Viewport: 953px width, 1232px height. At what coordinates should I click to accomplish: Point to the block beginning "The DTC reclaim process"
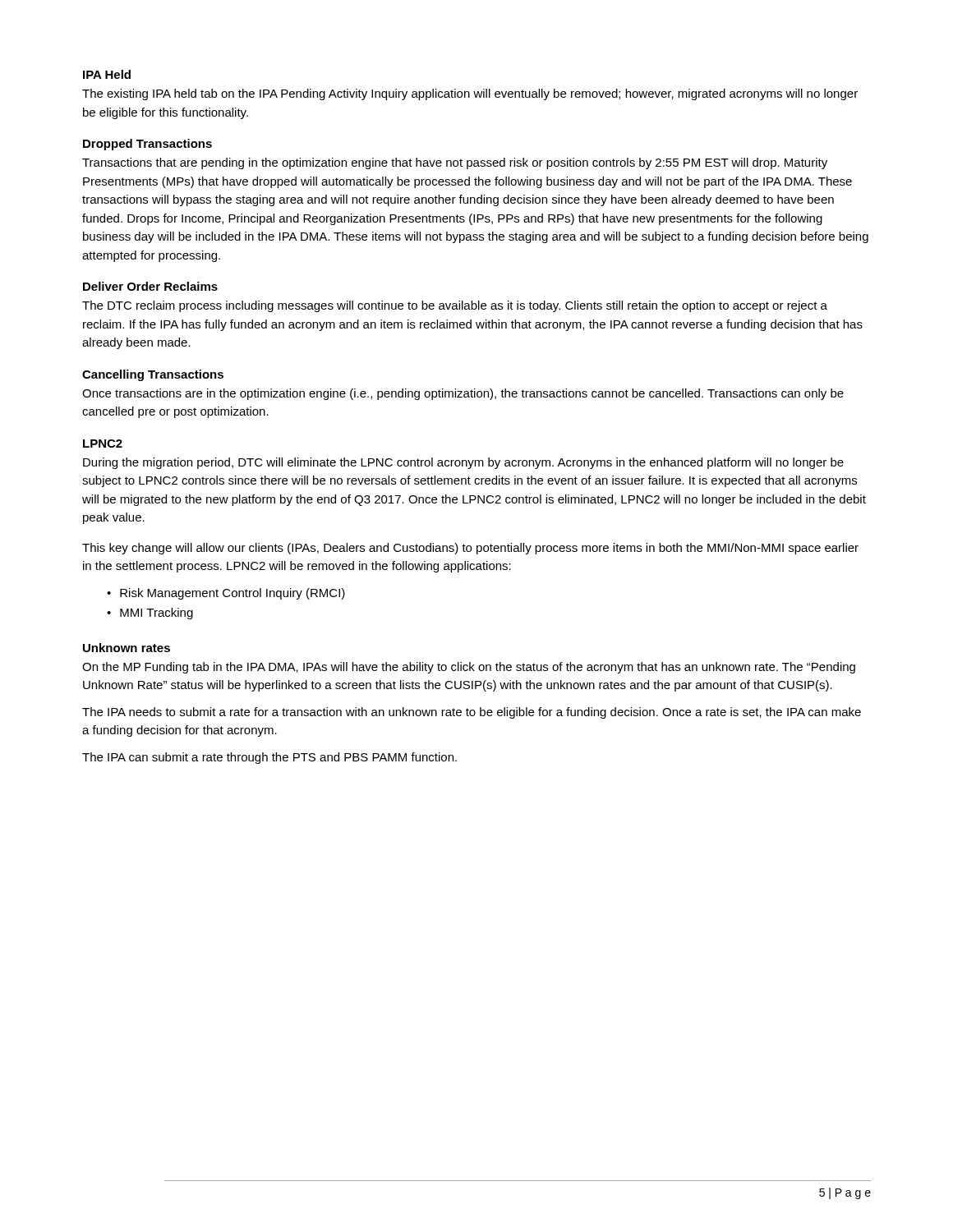click(x=472, y=324)
